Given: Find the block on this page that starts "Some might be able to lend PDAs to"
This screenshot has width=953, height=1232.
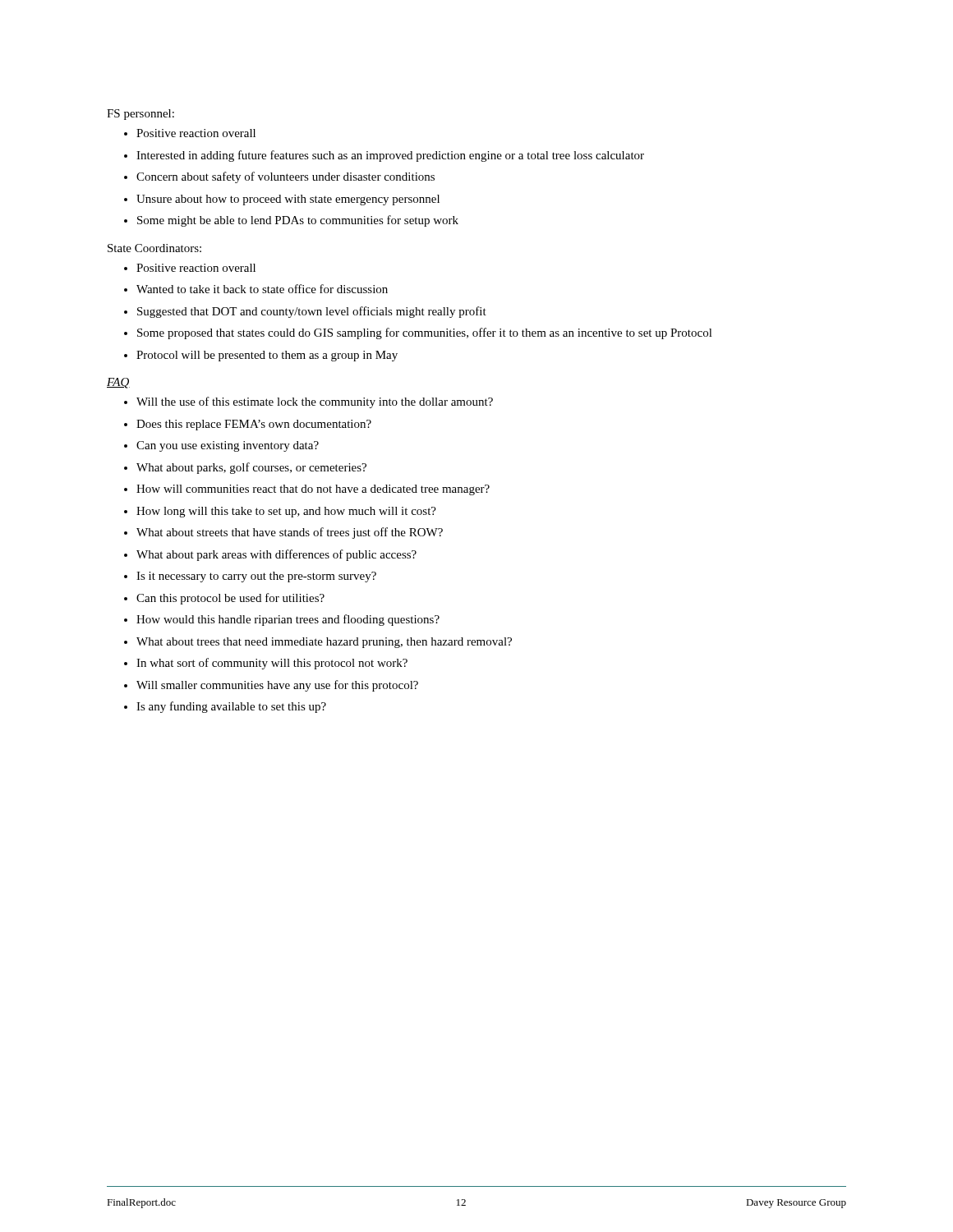Looking at the screenshot, I should pos(297,220).
